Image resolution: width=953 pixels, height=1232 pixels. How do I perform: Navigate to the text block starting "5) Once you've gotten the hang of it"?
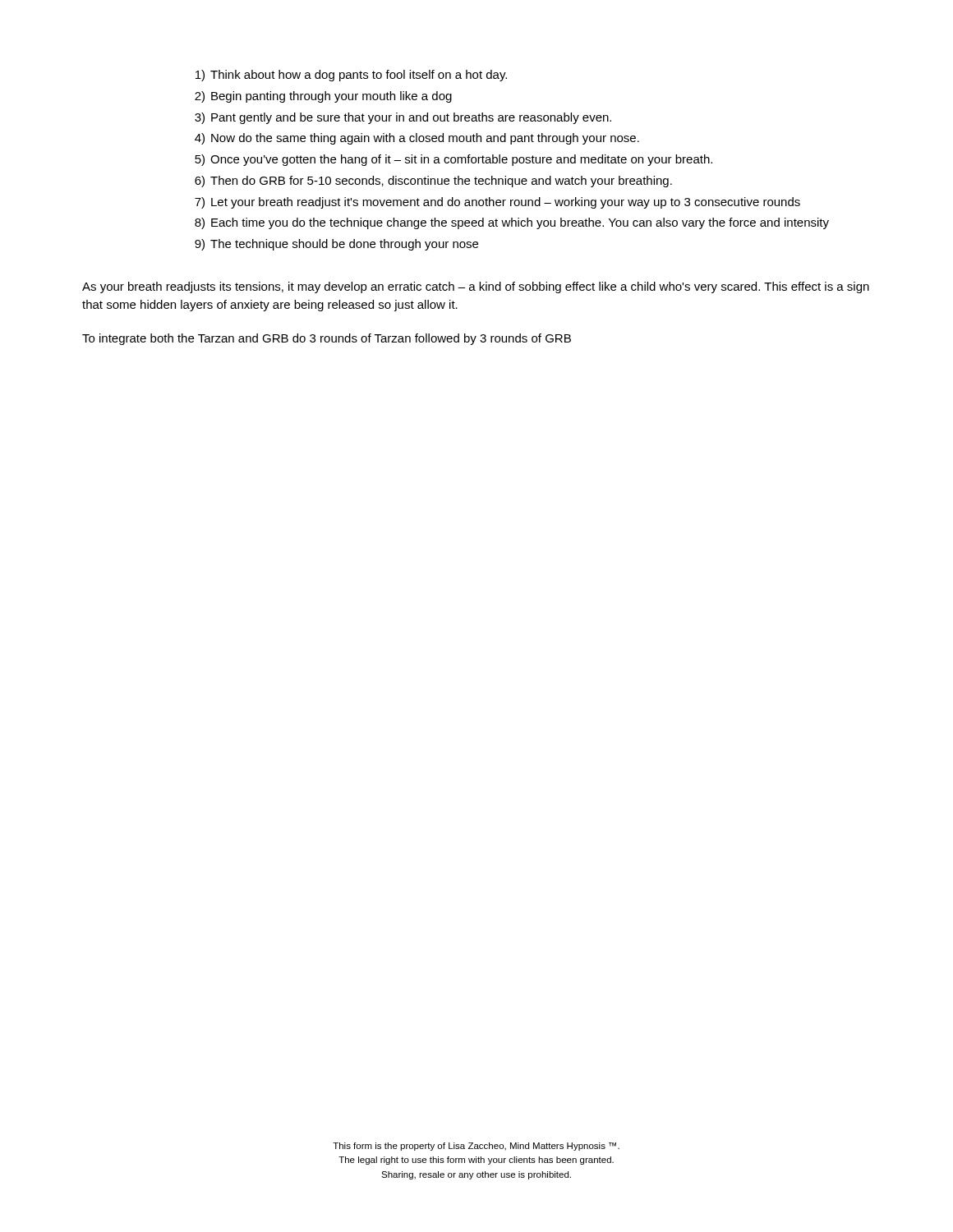pos(526,159)
